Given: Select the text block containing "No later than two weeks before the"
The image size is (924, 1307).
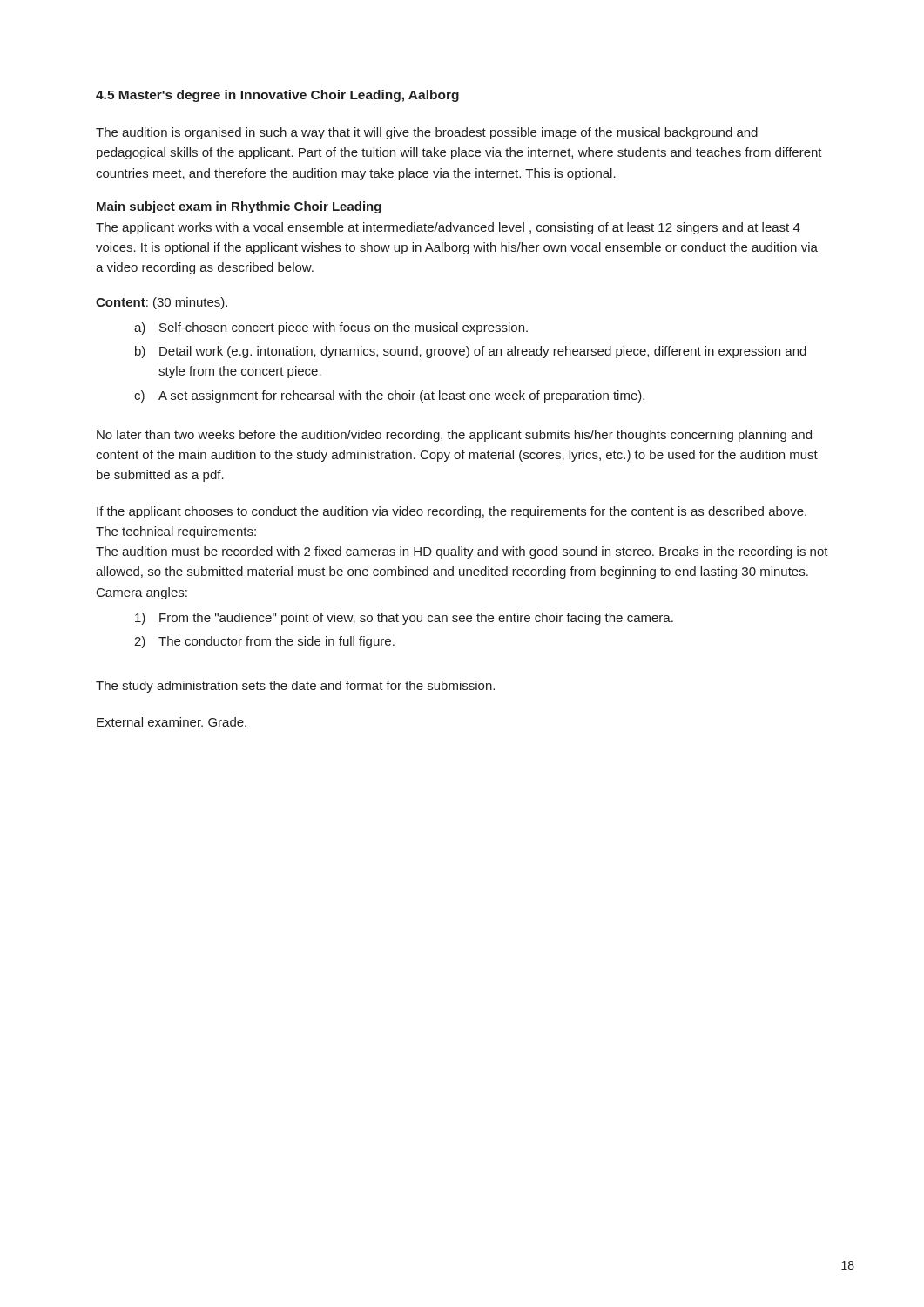Looking at the screenshot, I should click(457, 454).
